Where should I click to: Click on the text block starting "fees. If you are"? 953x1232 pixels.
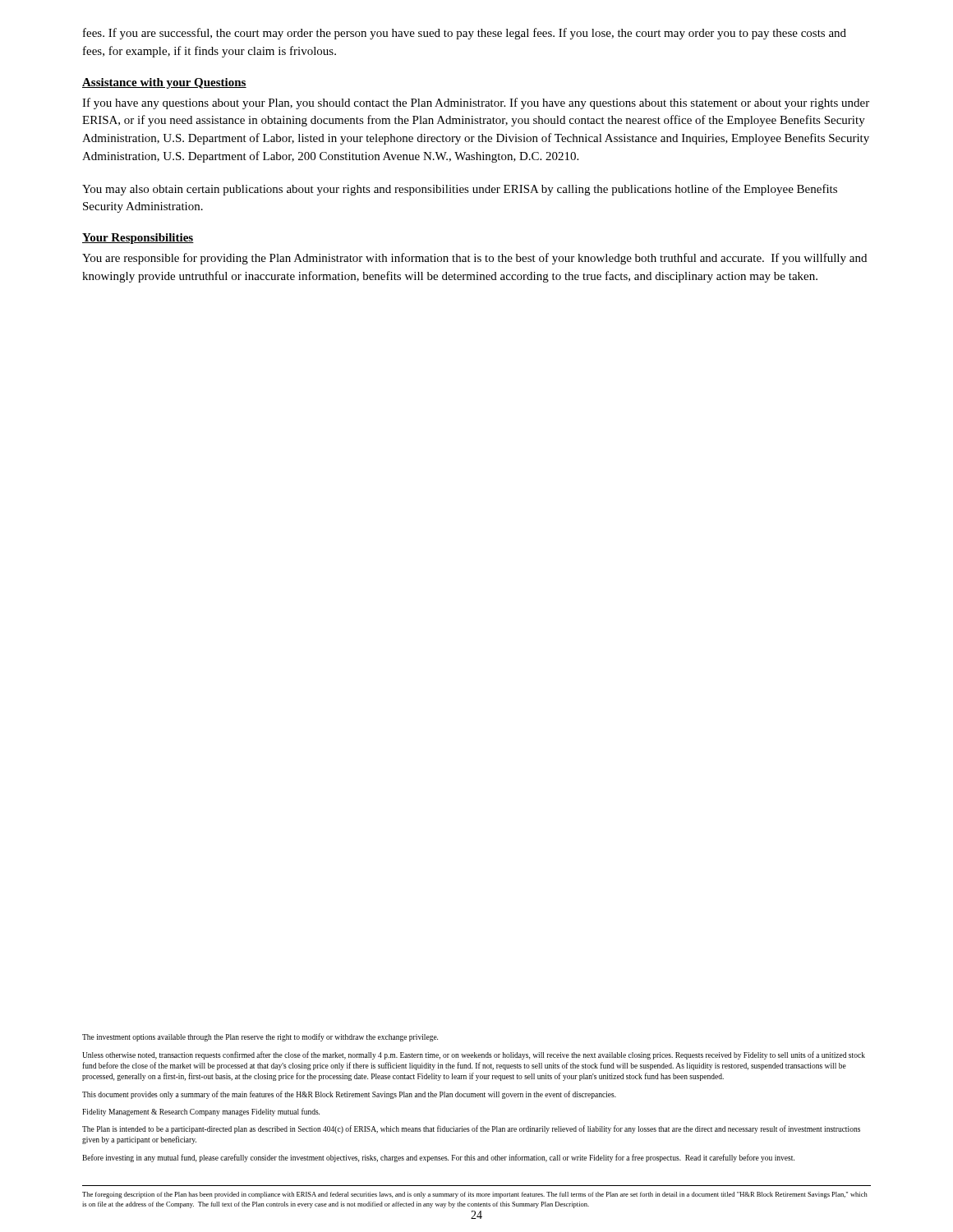click(x=464, y=42)
